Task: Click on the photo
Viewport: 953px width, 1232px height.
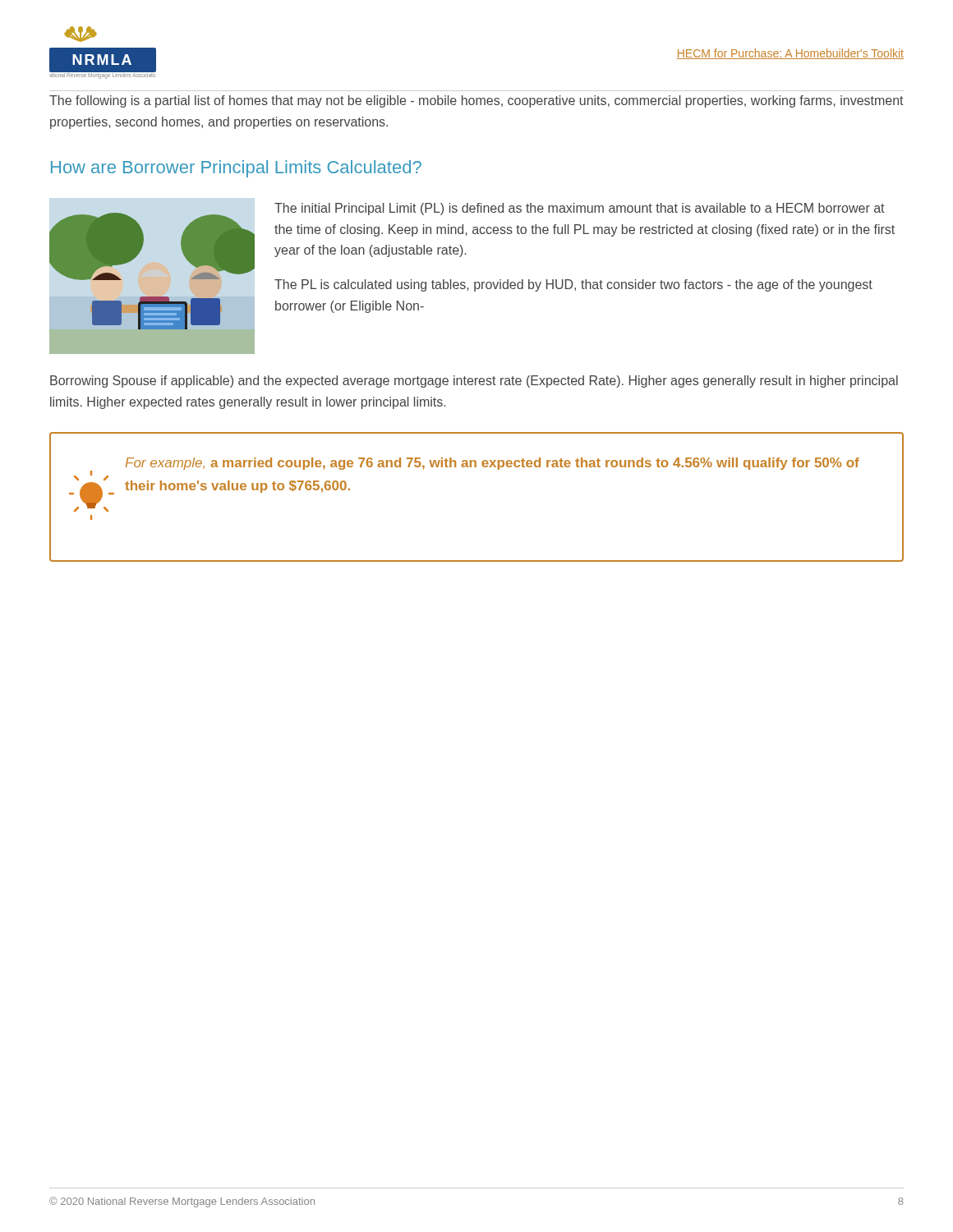Action: (152, 278)
